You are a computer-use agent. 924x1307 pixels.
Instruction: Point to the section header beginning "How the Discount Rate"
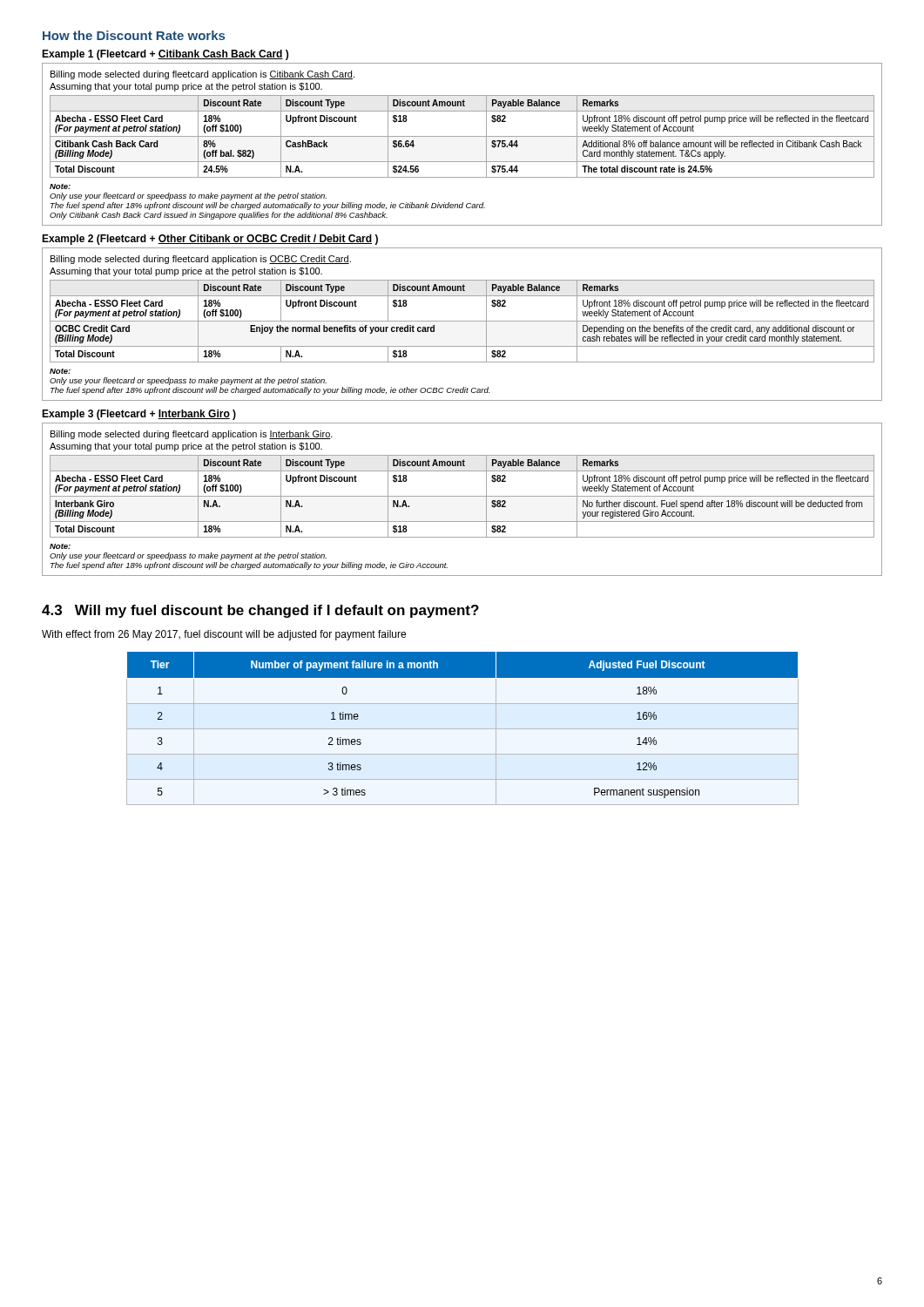tap(134, 35)
